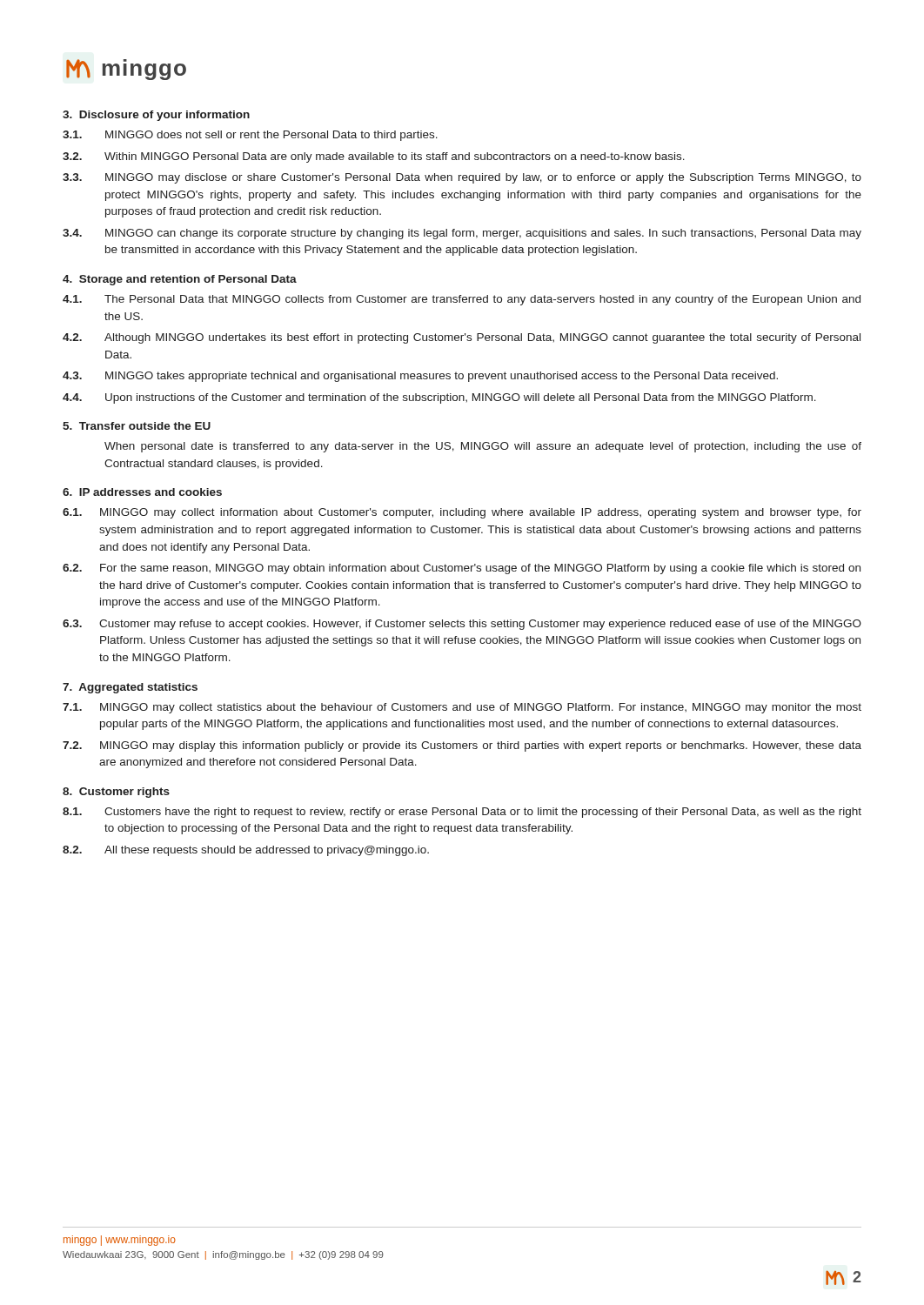
Task: Navigate to the element starting "8. Customer rights"
Action: click(x=116, y=791)
